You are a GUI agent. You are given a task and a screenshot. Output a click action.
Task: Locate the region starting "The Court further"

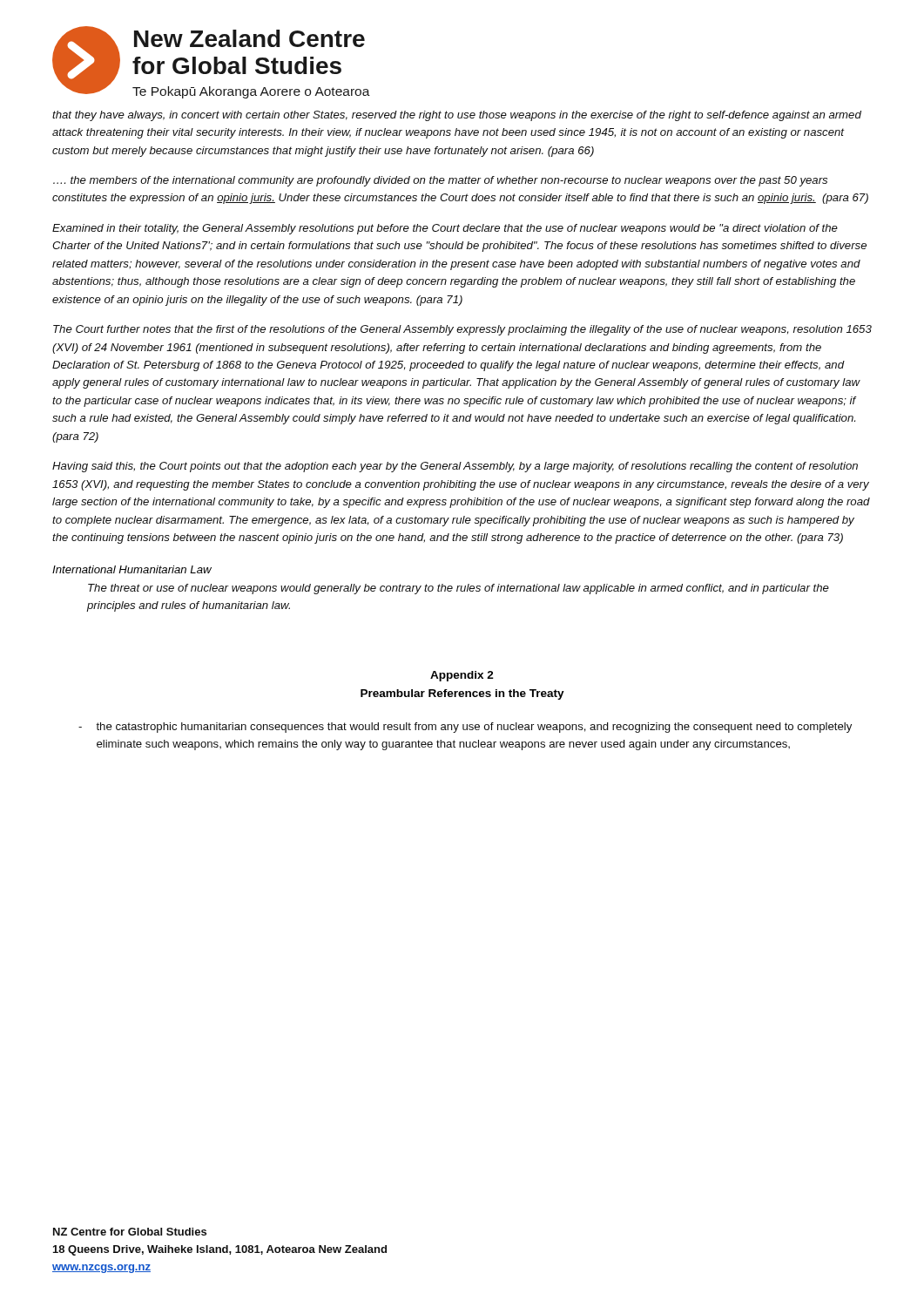pos(462,383)
